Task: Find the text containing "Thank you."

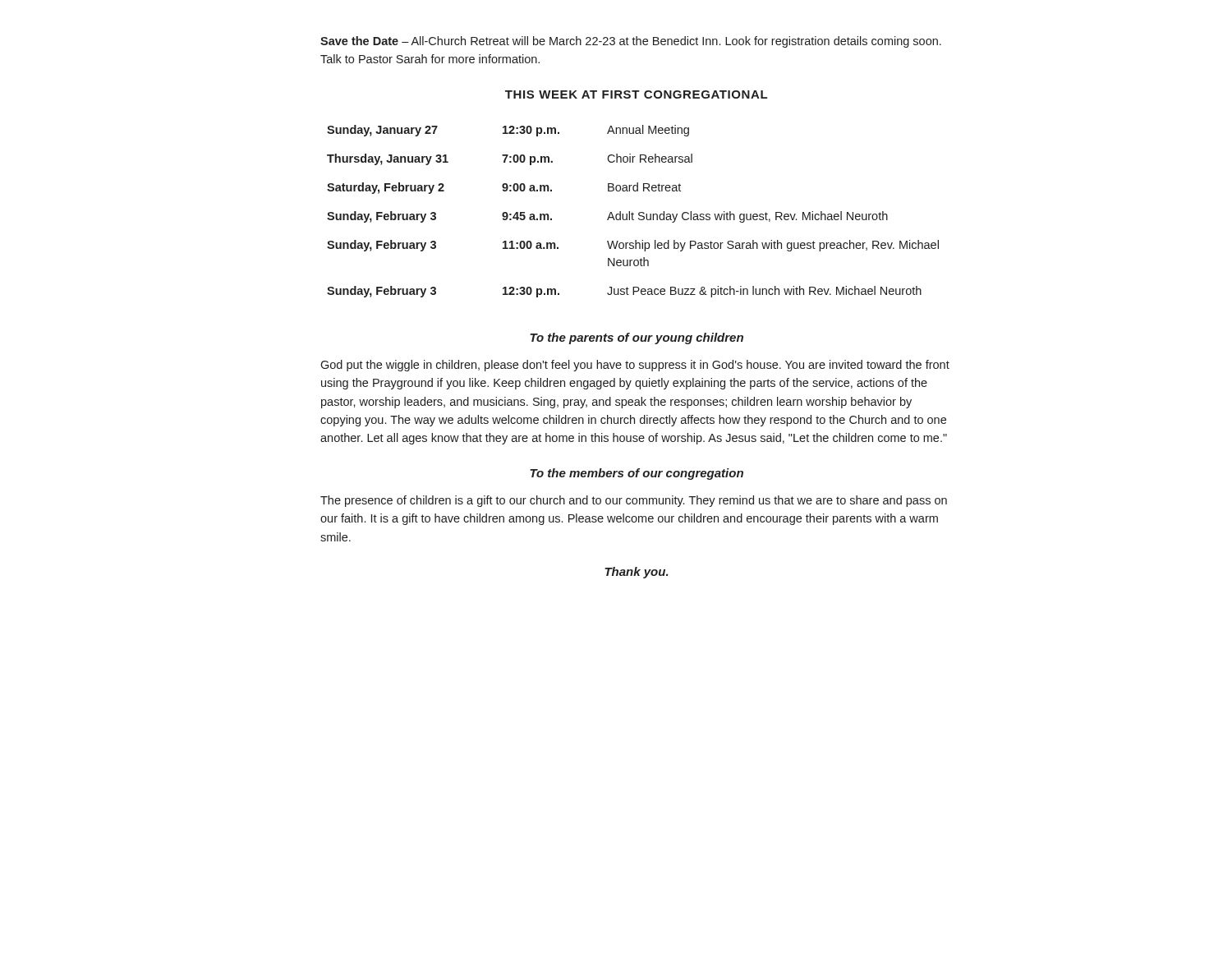Action: click(x=637, y=572)
